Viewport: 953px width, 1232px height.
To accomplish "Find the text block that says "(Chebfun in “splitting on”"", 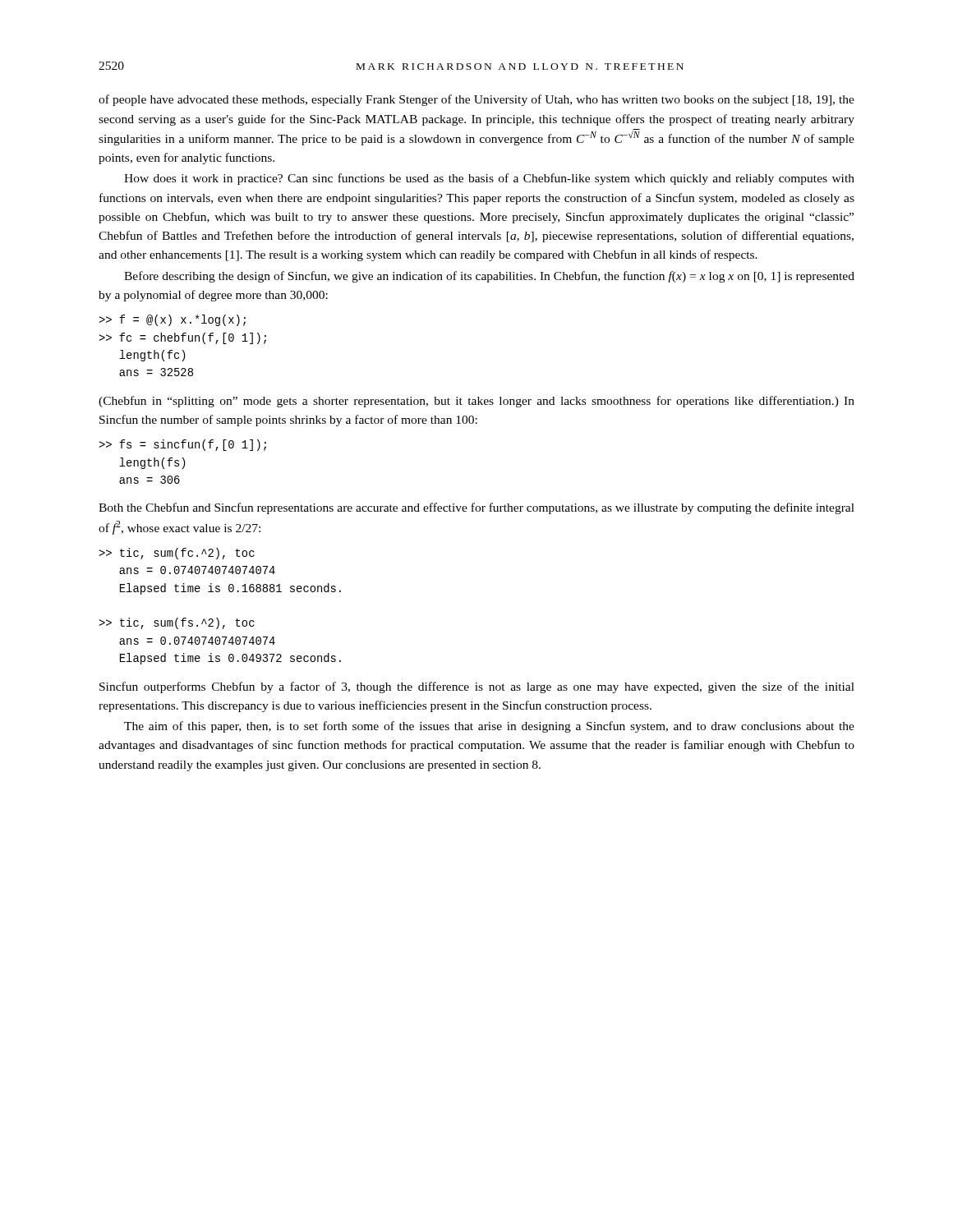I will [x=476, y=410].
